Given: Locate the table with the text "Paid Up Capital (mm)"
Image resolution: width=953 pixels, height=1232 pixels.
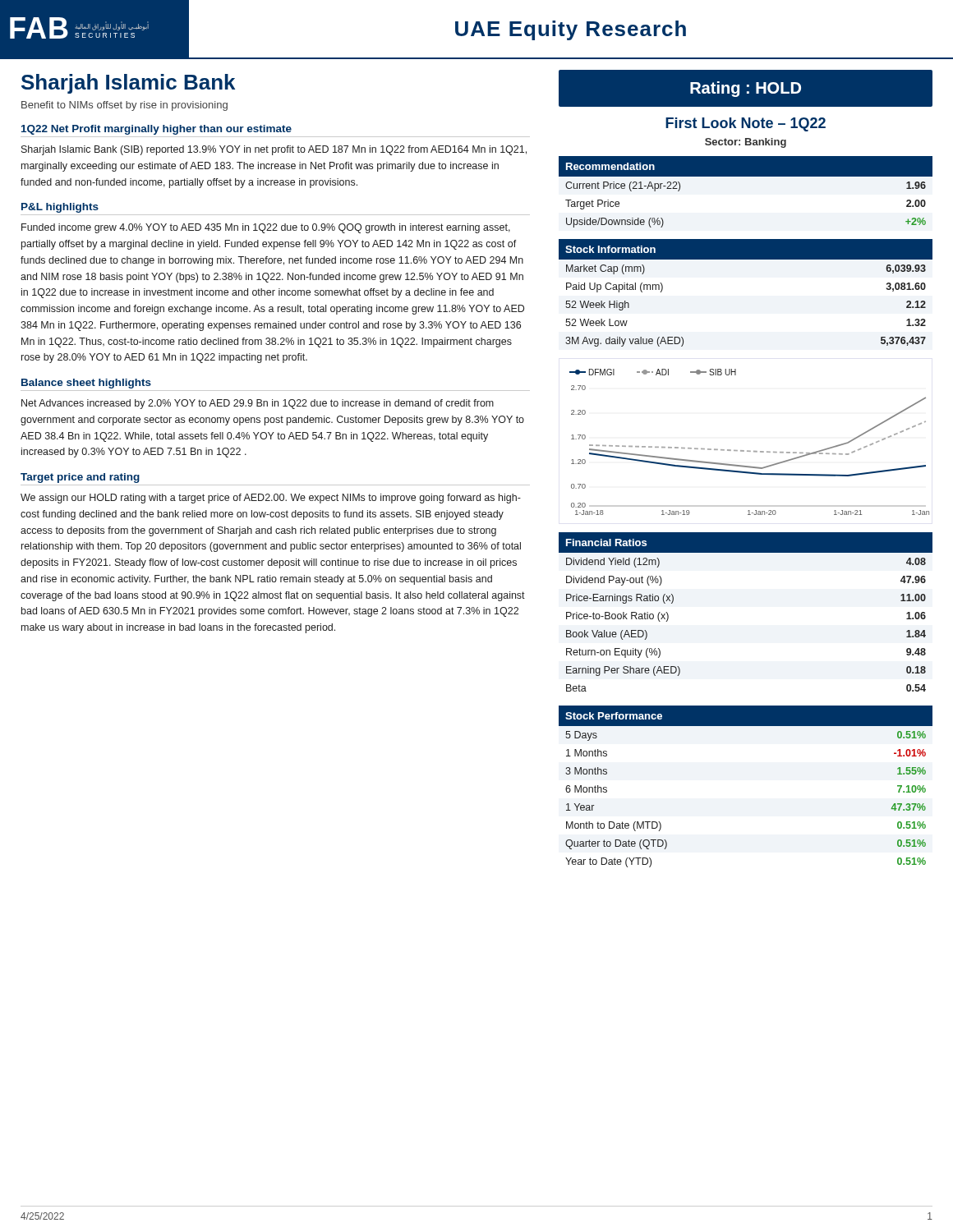Looking at the screenshot, I should tap(746, 294).
